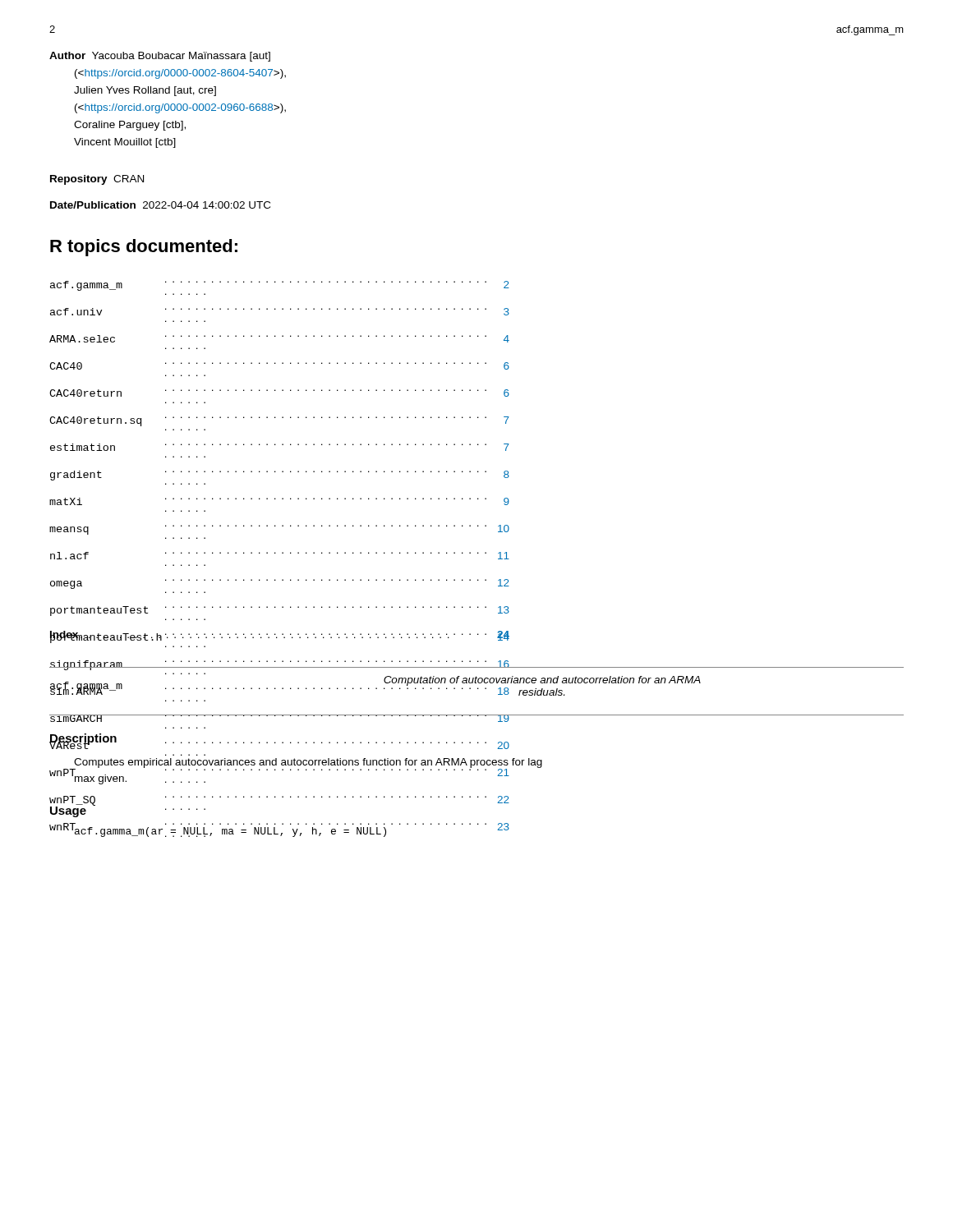Image resolution: width=953 pixels, height=1232 pixels.
Task: Locate the formula
Action: click(231, 832)
